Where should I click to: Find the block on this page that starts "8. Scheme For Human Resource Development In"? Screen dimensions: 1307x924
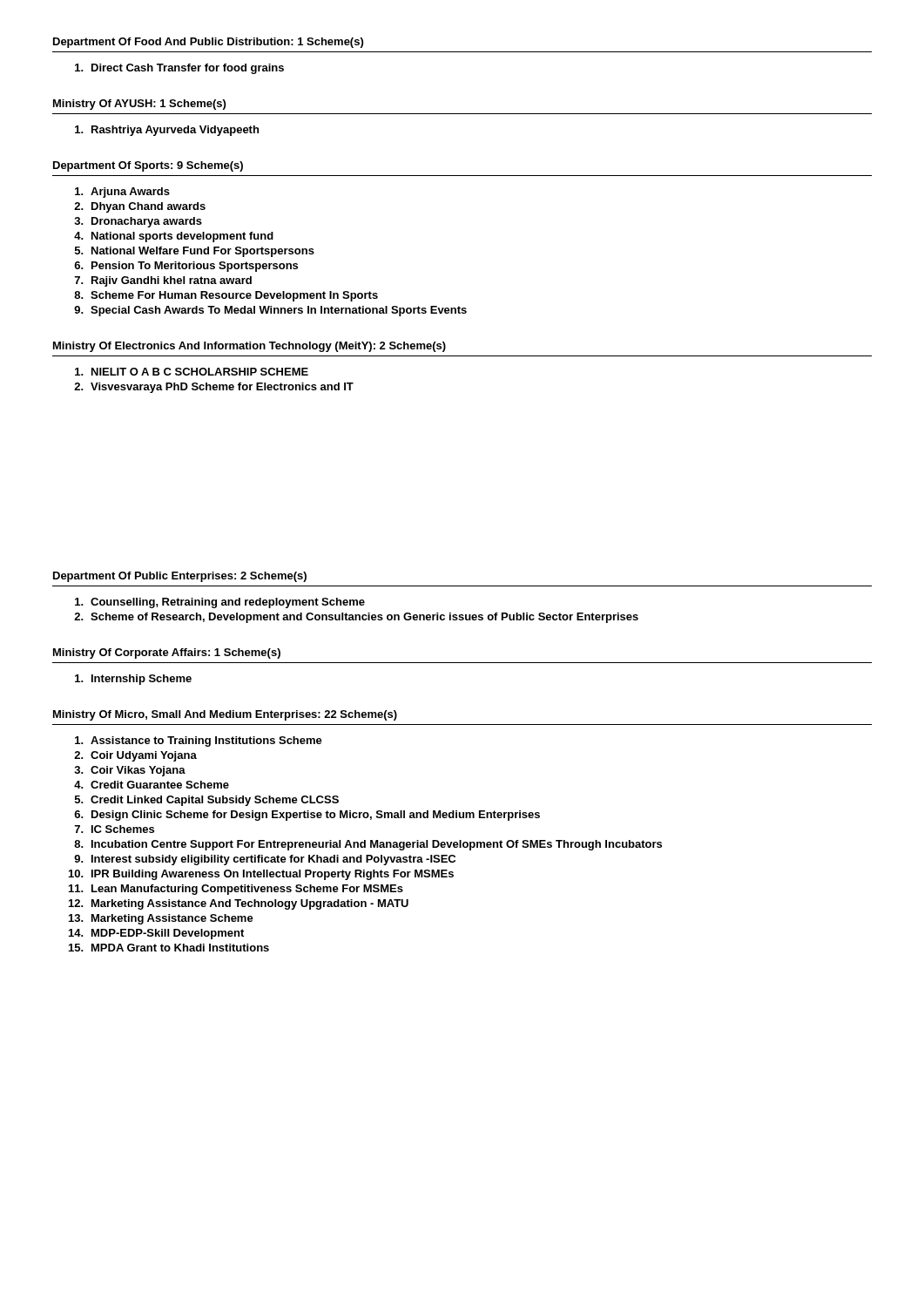215,295
